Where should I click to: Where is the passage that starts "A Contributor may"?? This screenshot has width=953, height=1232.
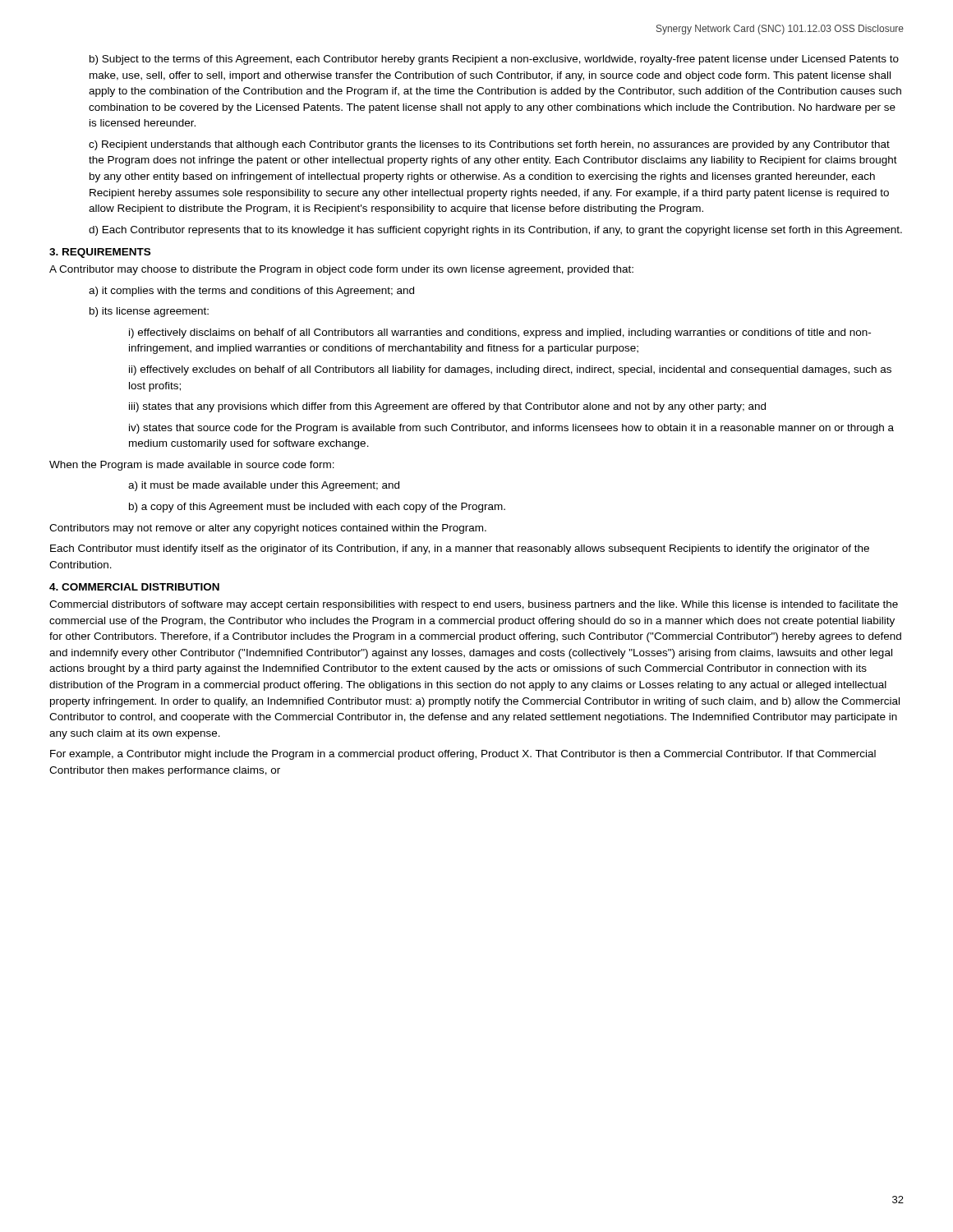point(476,269)
